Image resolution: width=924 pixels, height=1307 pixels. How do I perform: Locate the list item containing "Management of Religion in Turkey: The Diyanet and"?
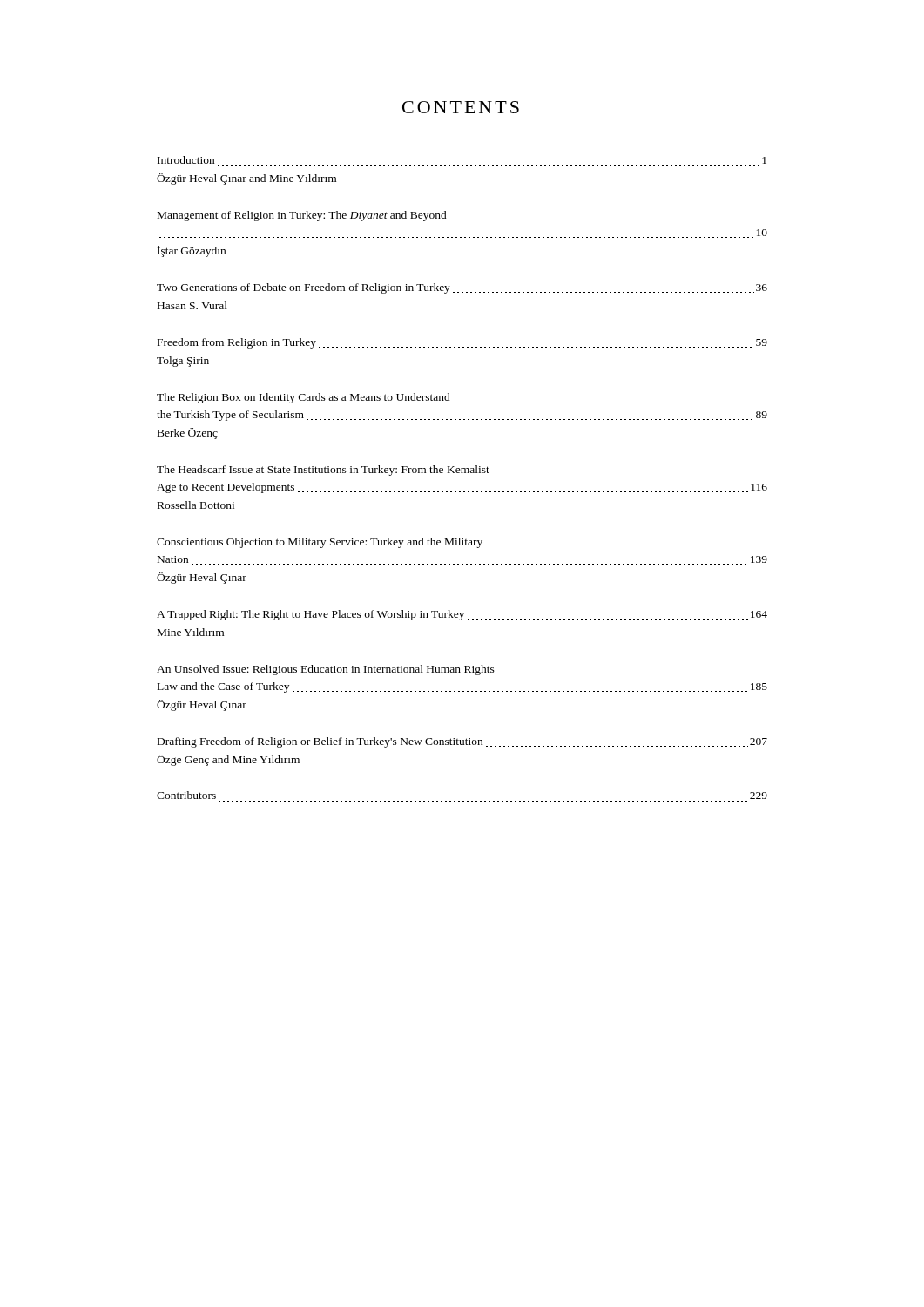coord(462,233)
